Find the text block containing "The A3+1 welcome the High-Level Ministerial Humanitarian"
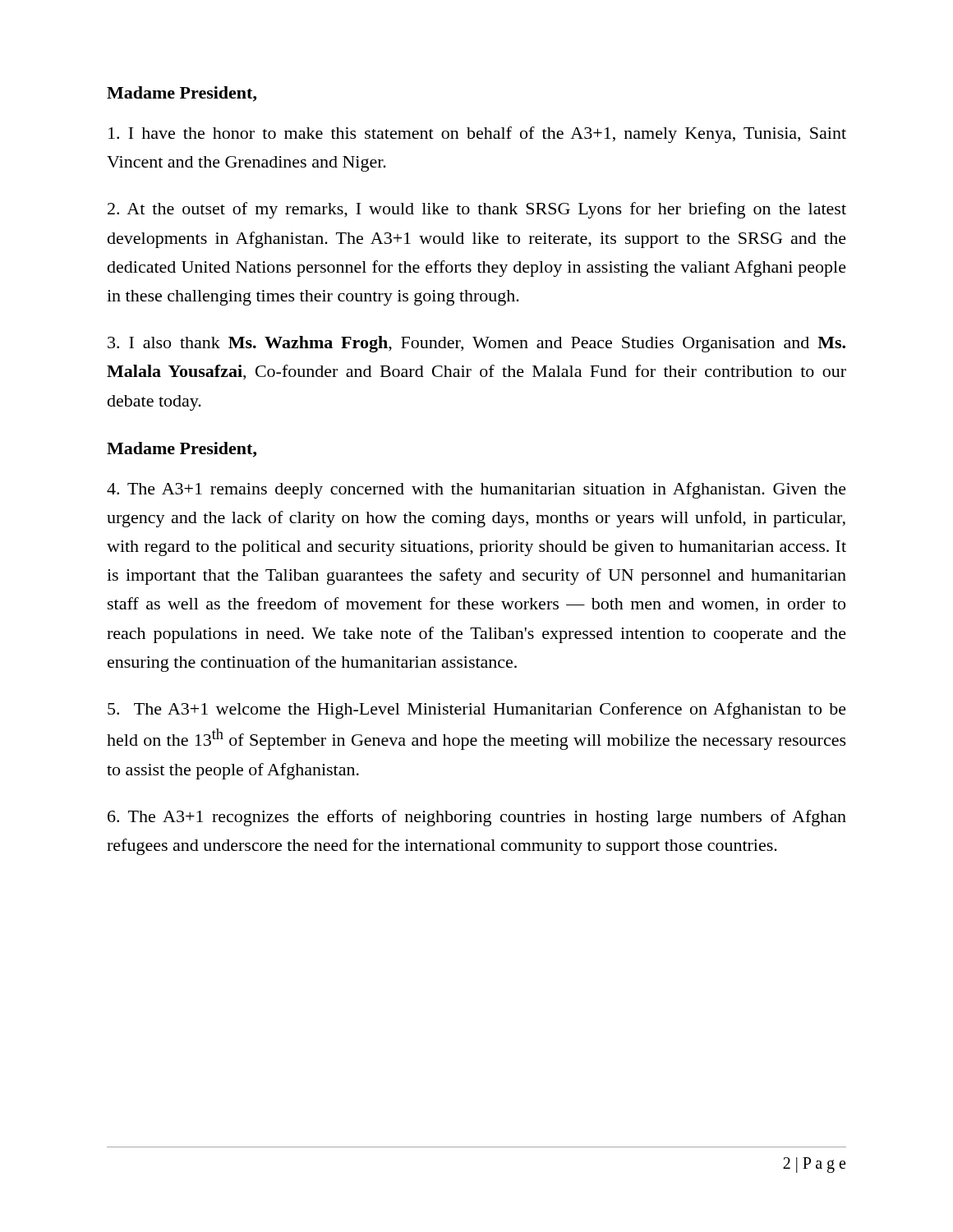The image size is (953, 1232). pos(476,739)
